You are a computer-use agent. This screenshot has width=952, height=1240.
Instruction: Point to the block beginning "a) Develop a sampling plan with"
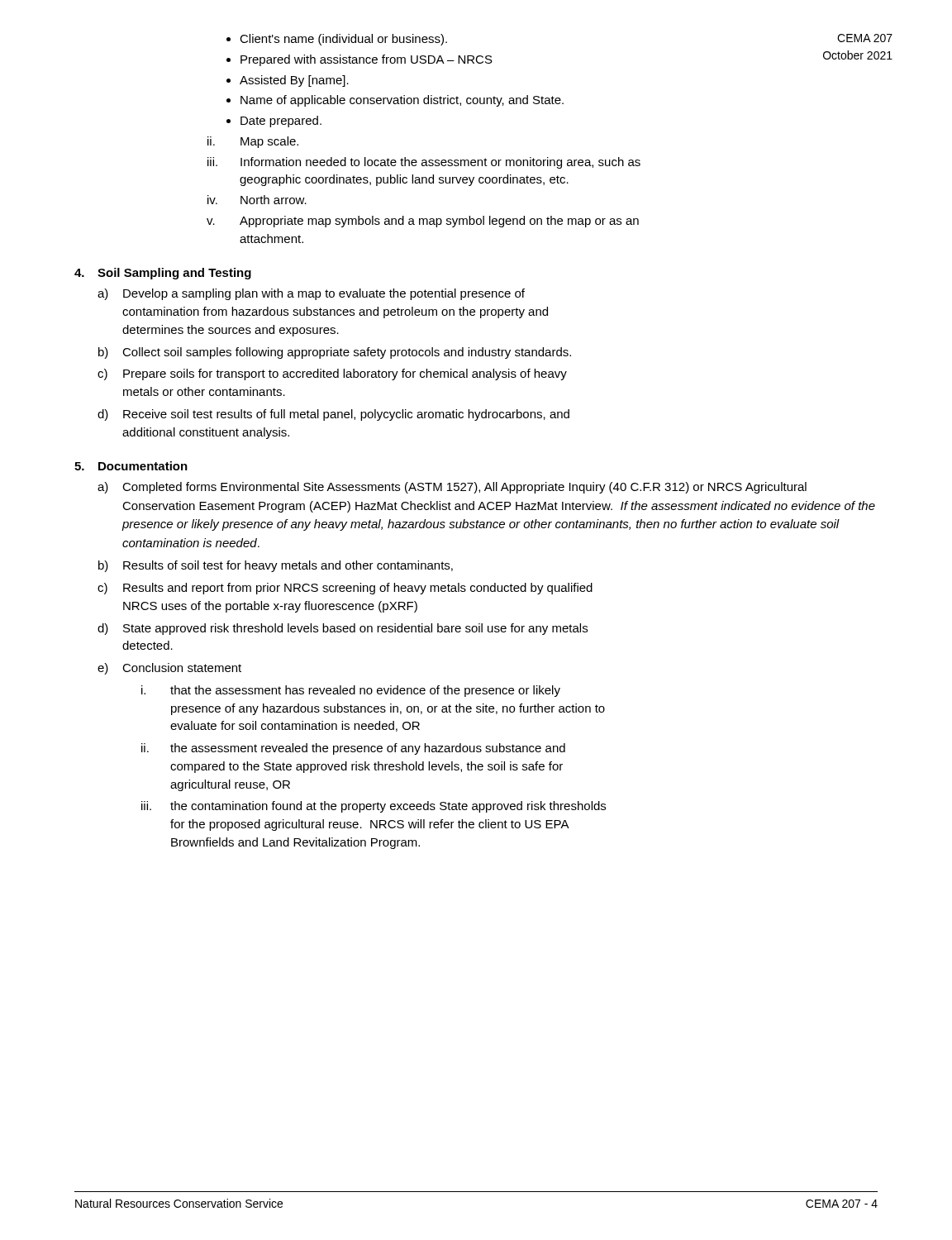323,312
